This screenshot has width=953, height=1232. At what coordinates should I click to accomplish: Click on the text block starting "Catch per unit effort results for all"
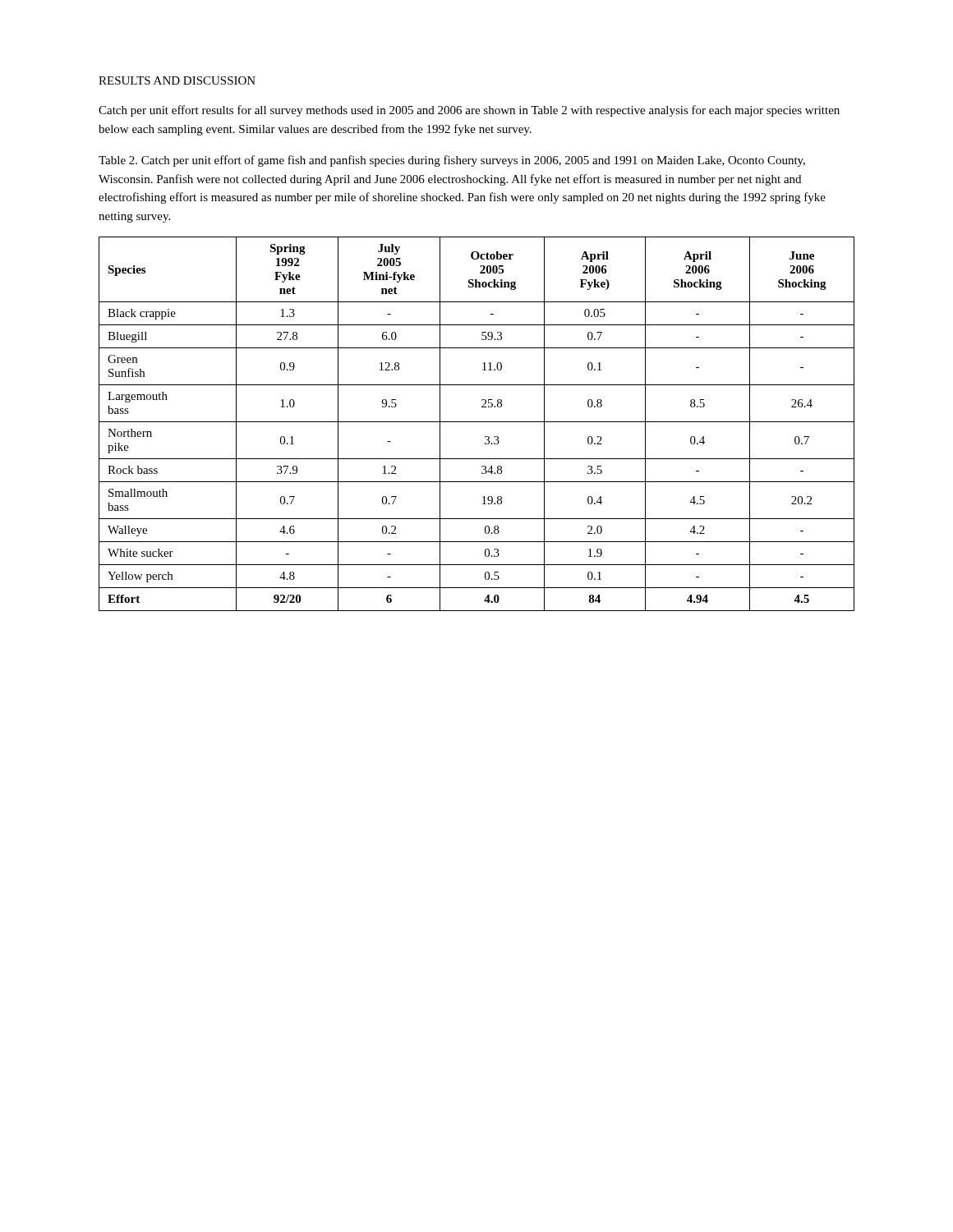tap(469, 119)
